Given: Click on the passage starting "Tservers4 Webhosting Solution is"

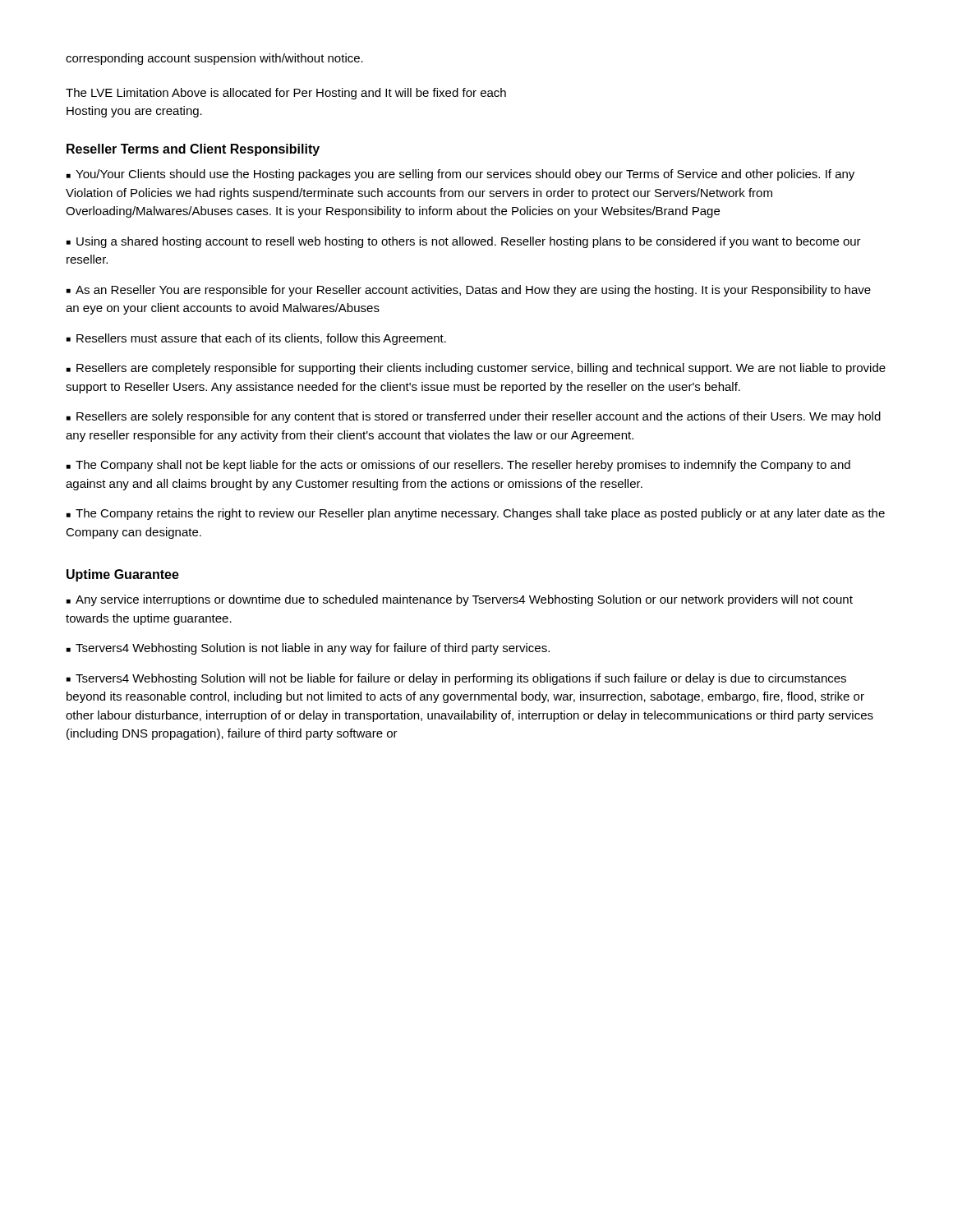Looking at the screenshot, I should (308, 648).
